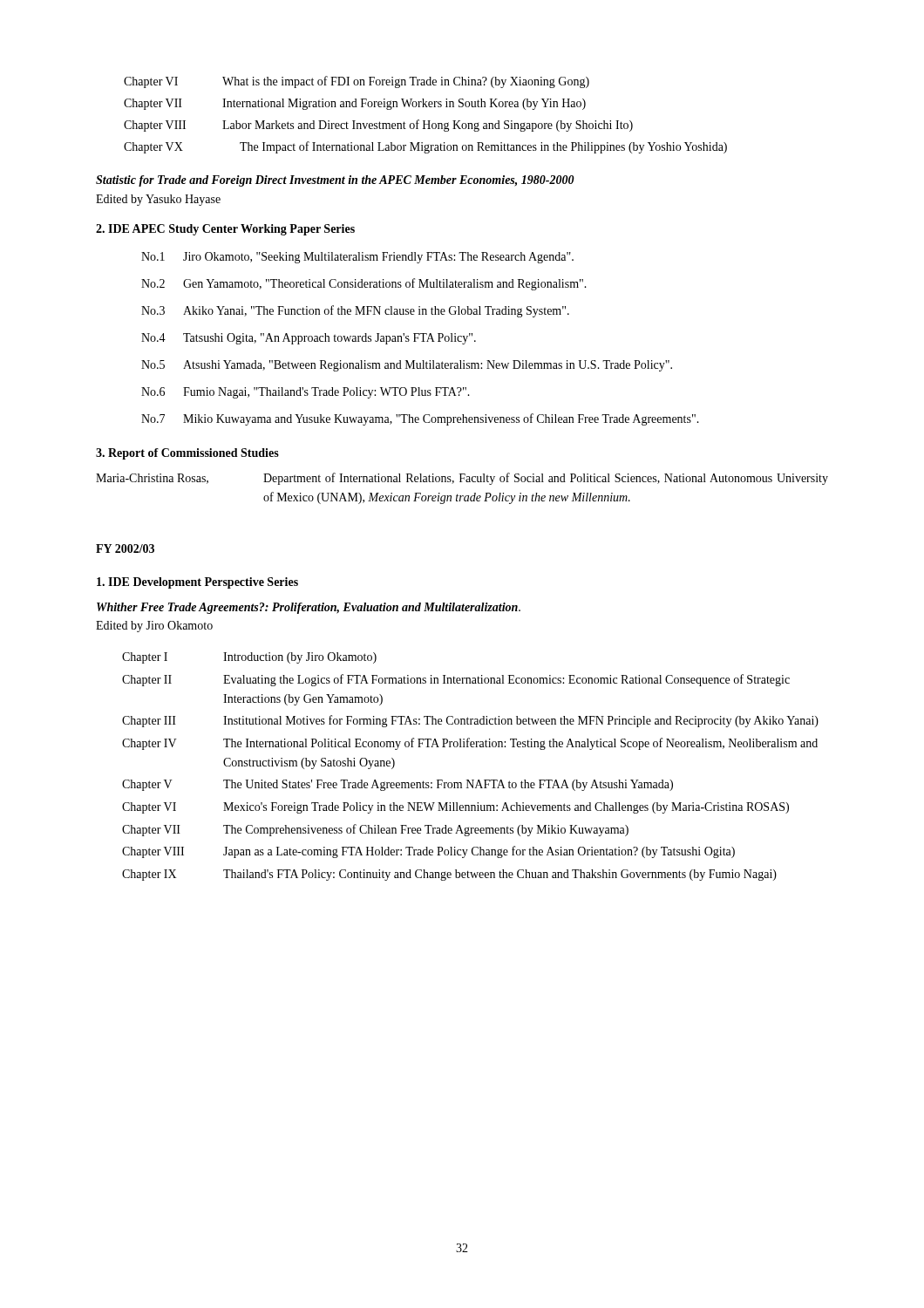Click on the list item containing "No.3 Akiko Yanai, "The"

355,311
